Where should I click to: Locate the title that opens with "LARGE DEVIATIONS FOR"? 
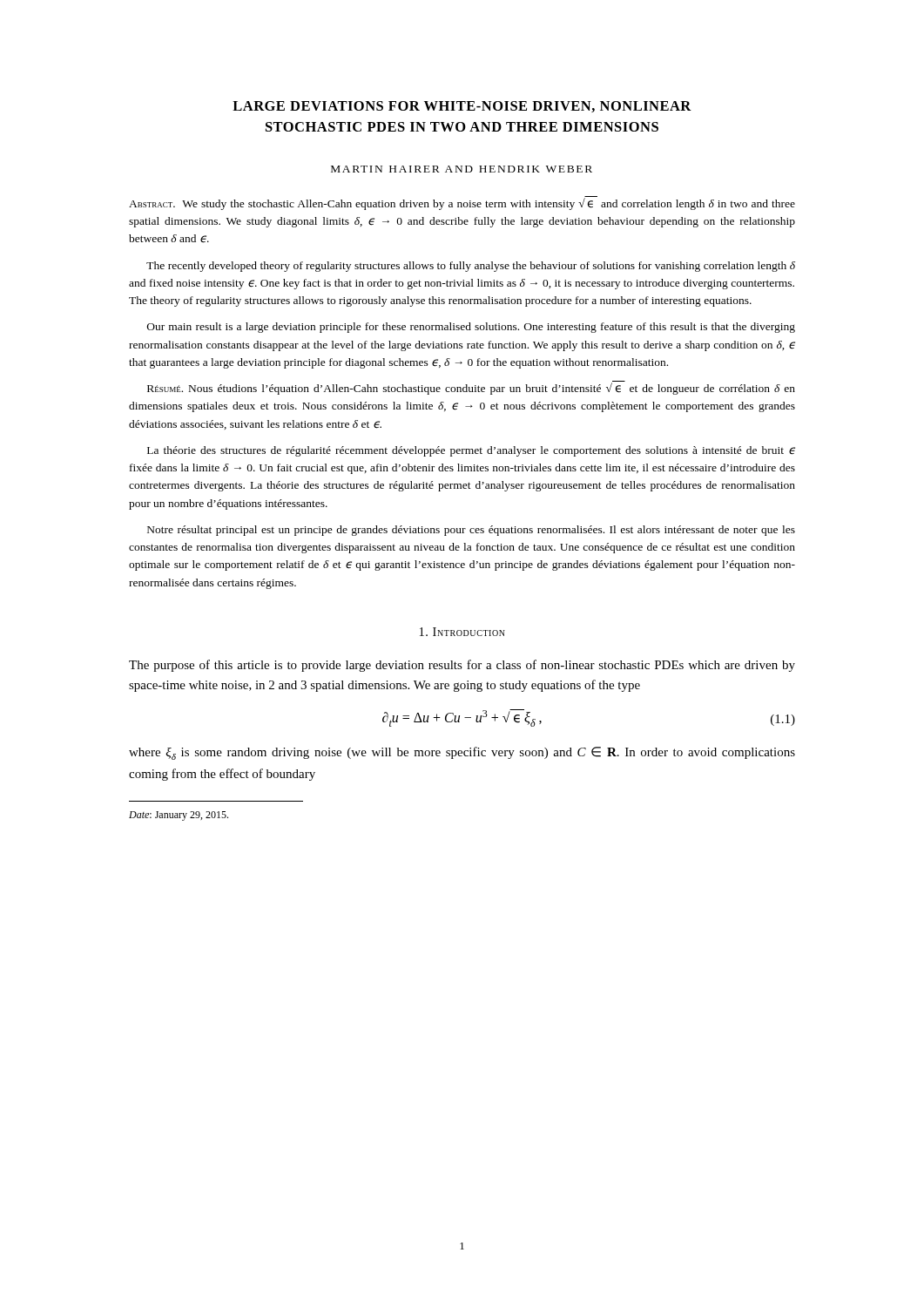tap(462, 117)
